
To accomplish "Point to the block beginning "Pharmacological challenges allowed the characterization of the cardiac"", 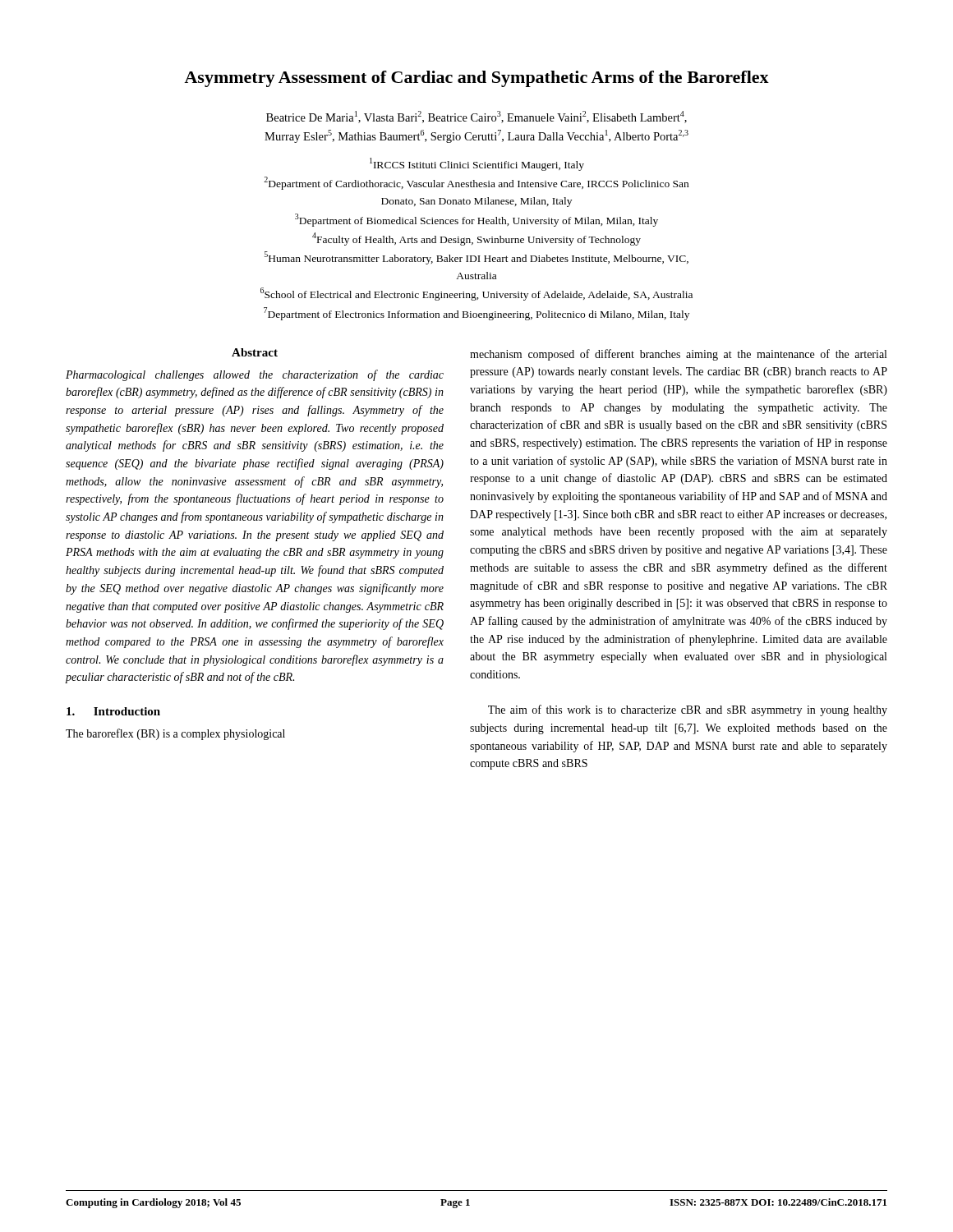I will pyautogui.click(x=255, y=526).
